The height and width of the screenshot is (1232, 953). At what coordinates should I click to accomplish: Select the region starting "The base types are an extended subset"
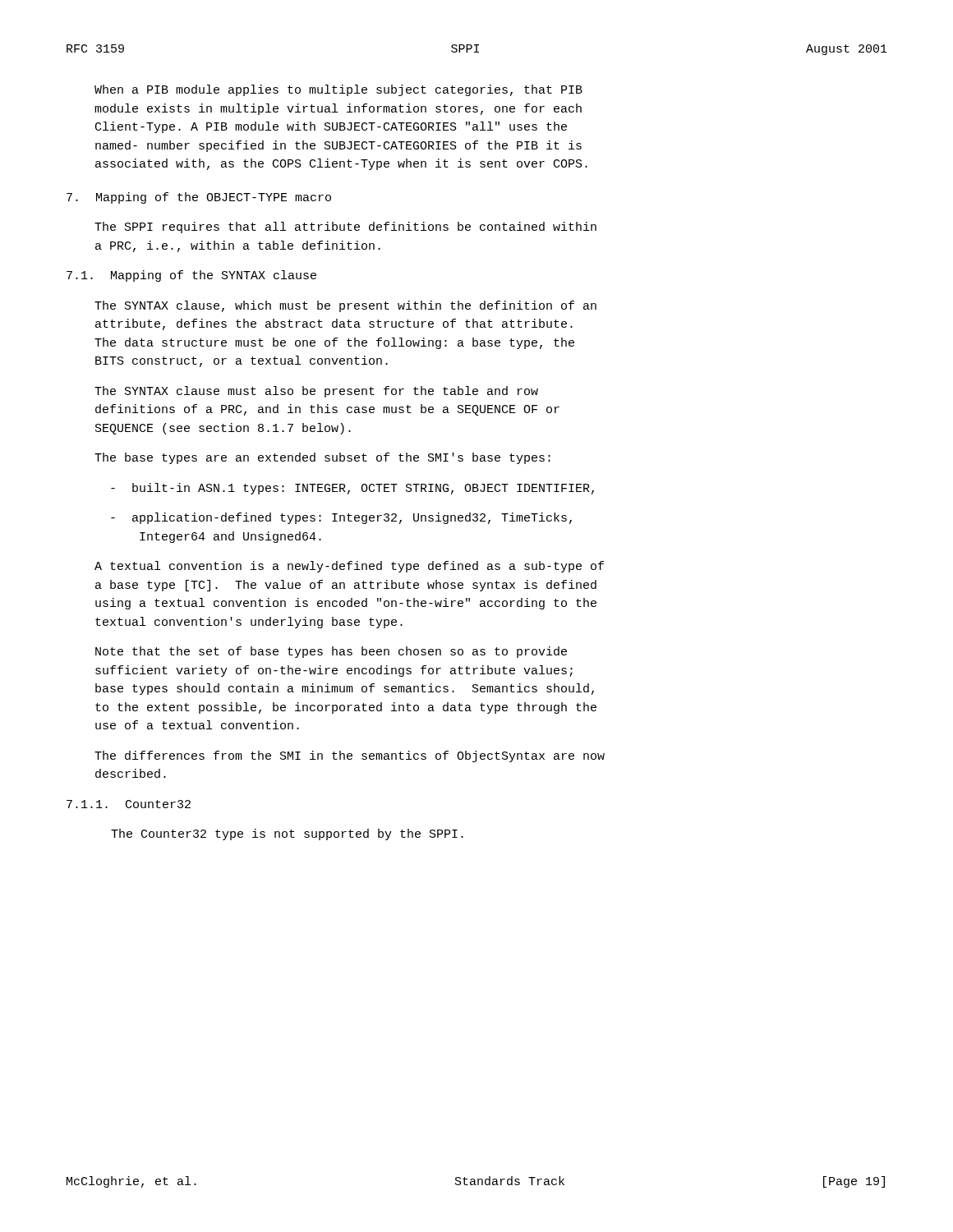[x=324, y=459]
